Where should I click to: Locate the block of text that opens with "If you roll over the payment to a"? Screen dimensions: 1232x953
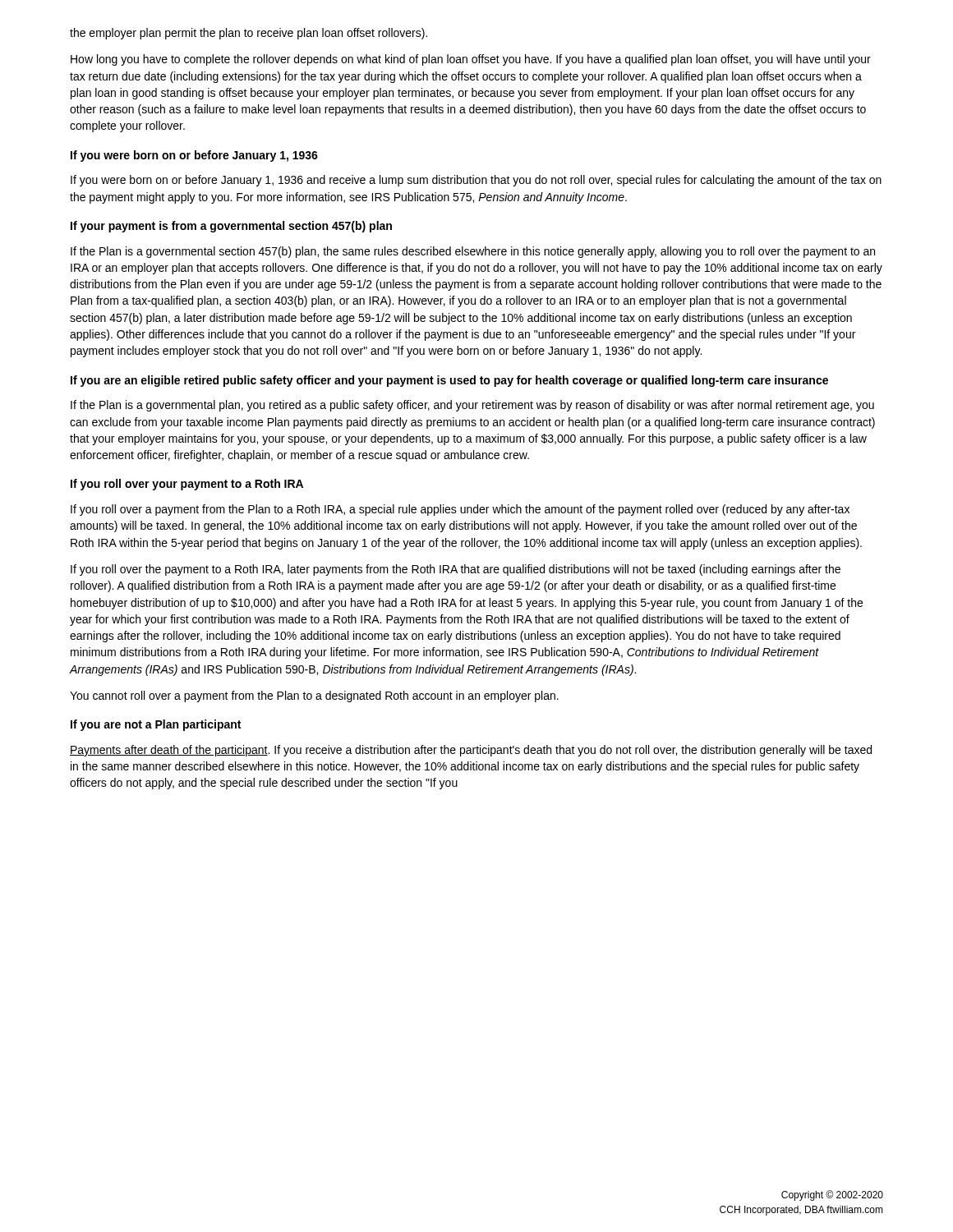(476, 619)
